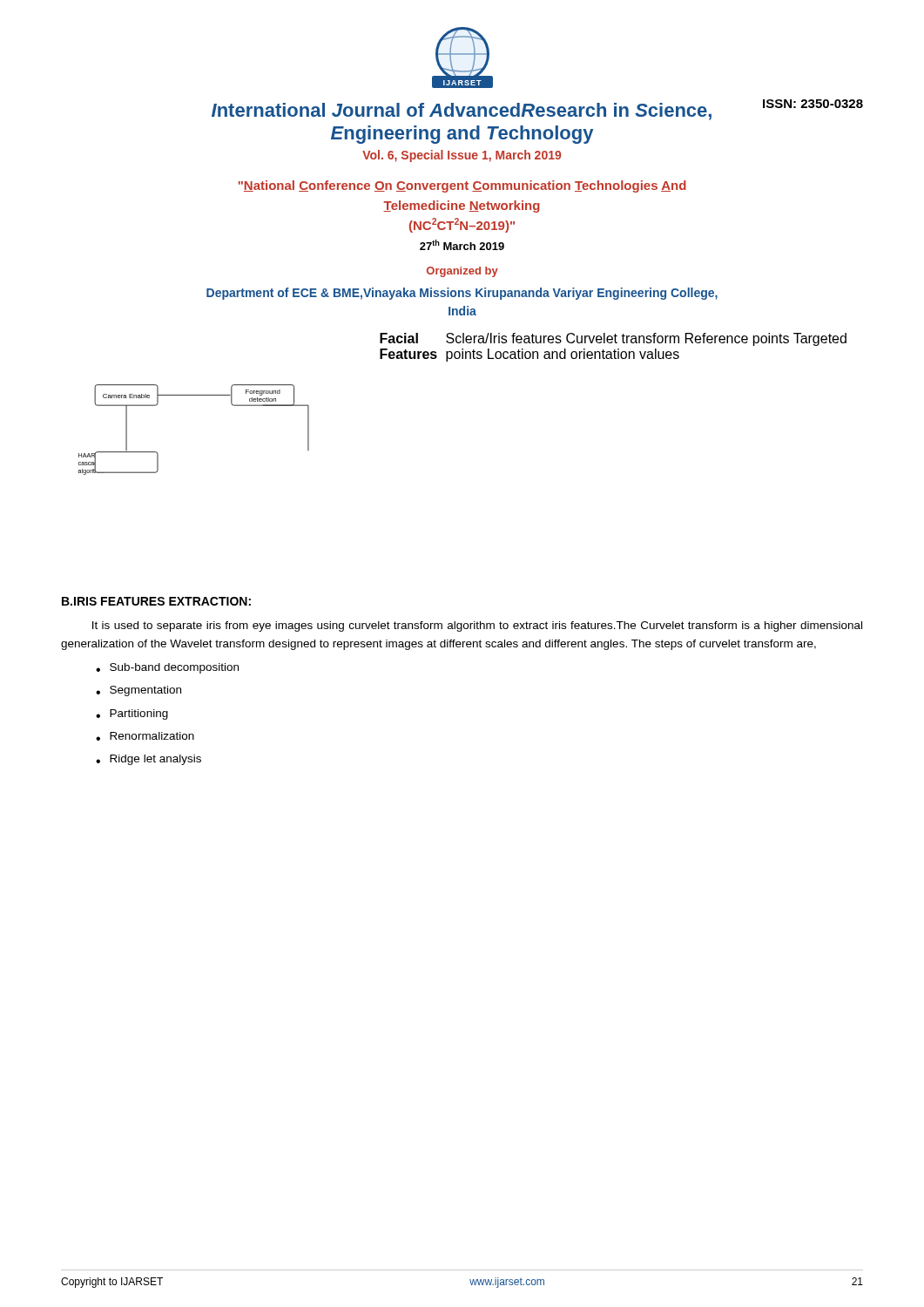This screenshot has width=924, height=1307.
Task: Find the text block starting "• Renormalization"
Action: pos(145,739)
